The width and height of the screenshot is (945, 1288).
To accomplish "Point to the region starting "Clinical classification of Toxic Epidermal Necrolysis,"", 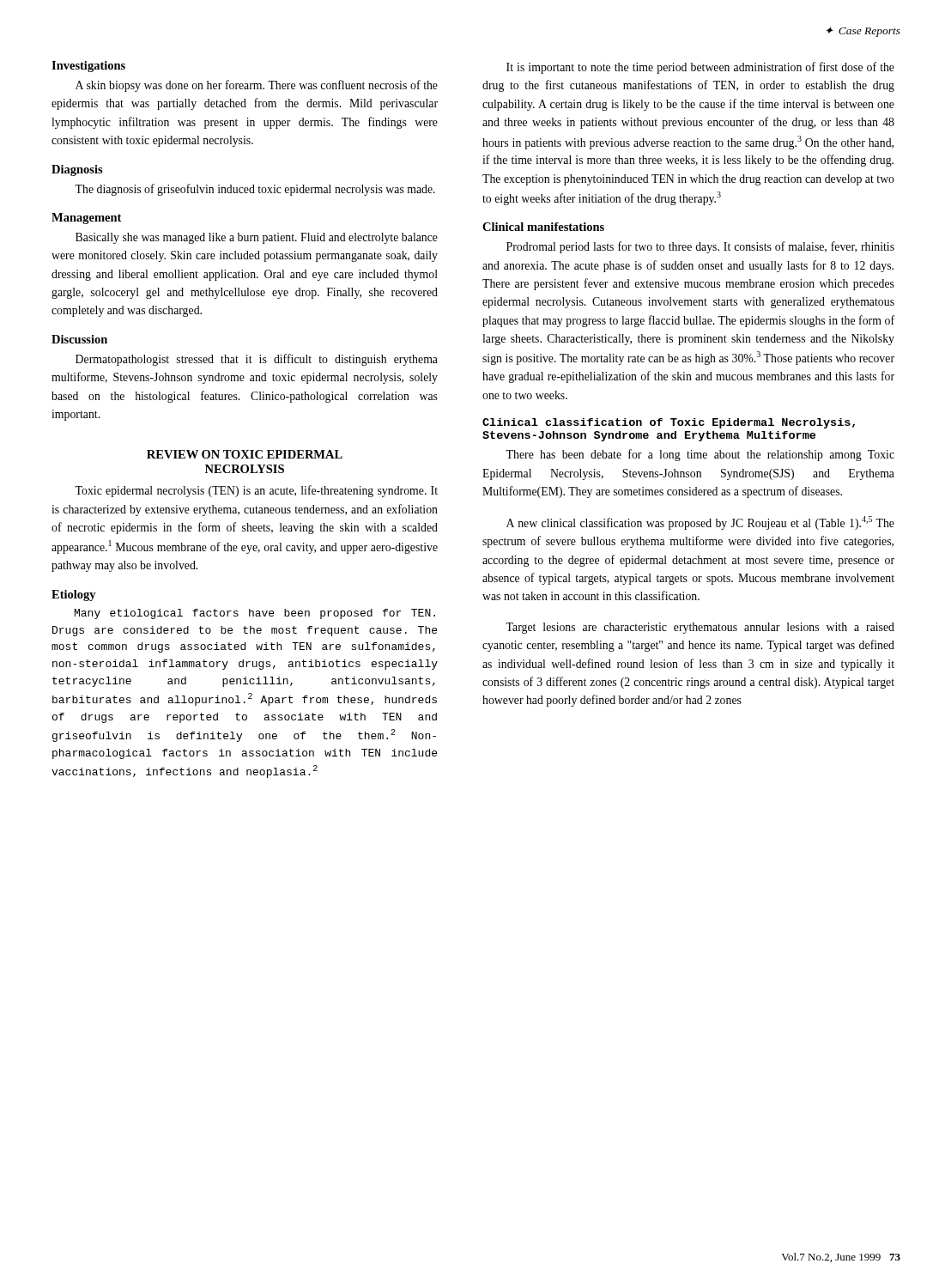I will [x=670, y=429].
